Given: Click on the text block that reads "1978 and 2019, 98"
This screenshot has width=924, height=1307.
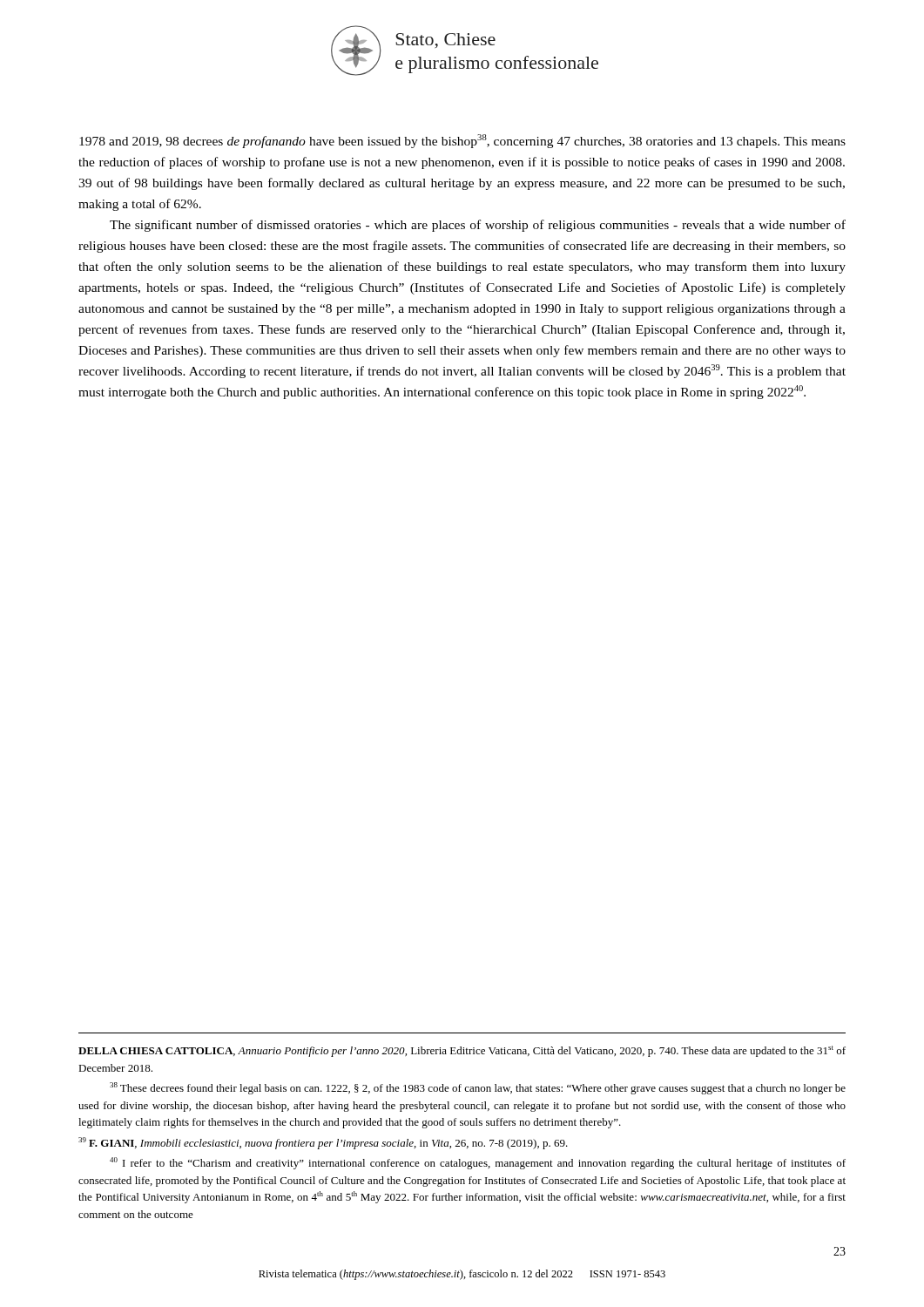Looking at the screenshot, I should [462, 173].
